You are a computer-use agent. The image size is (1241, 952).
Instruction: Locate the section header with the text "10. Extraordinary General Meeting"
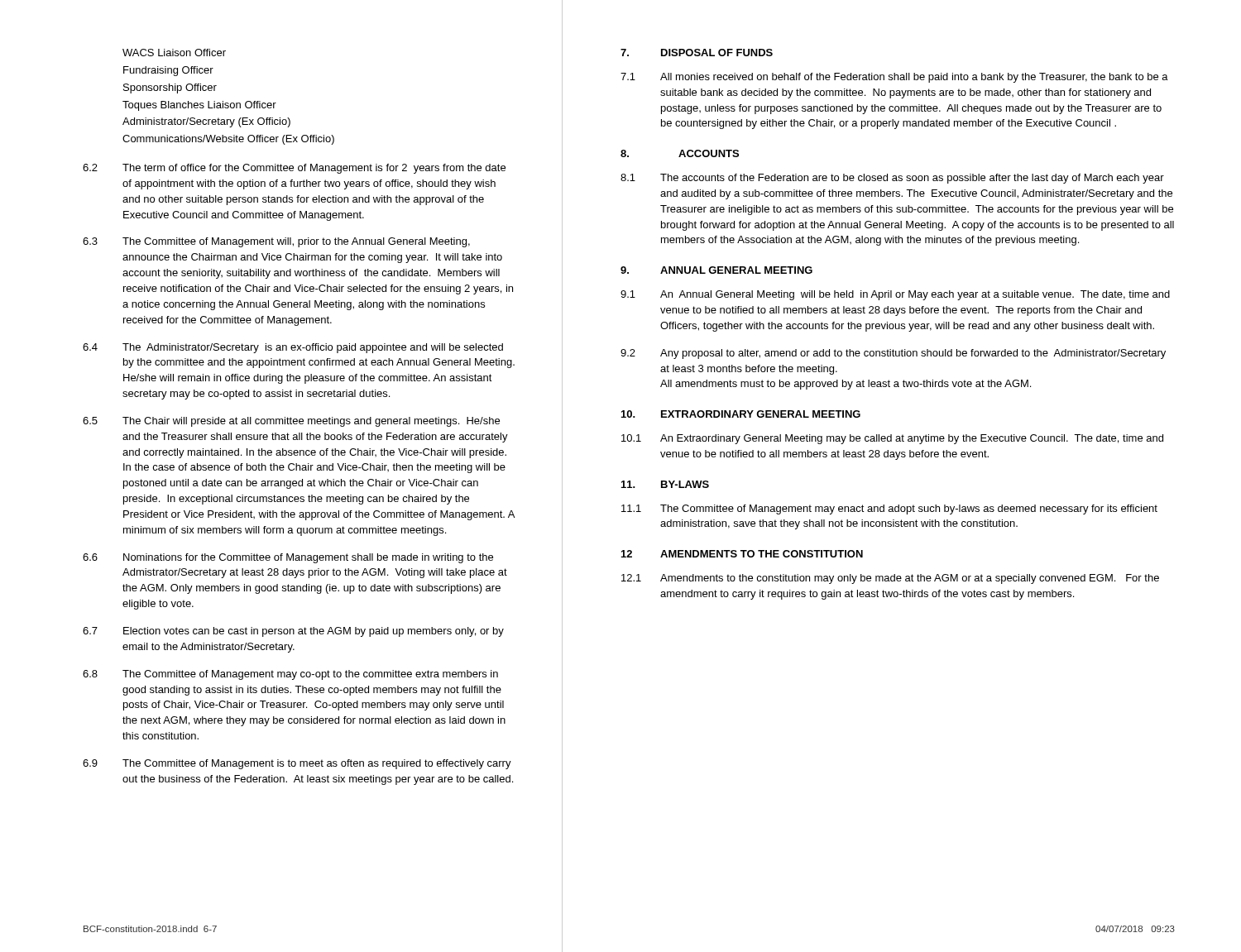(x=741, y=415)
